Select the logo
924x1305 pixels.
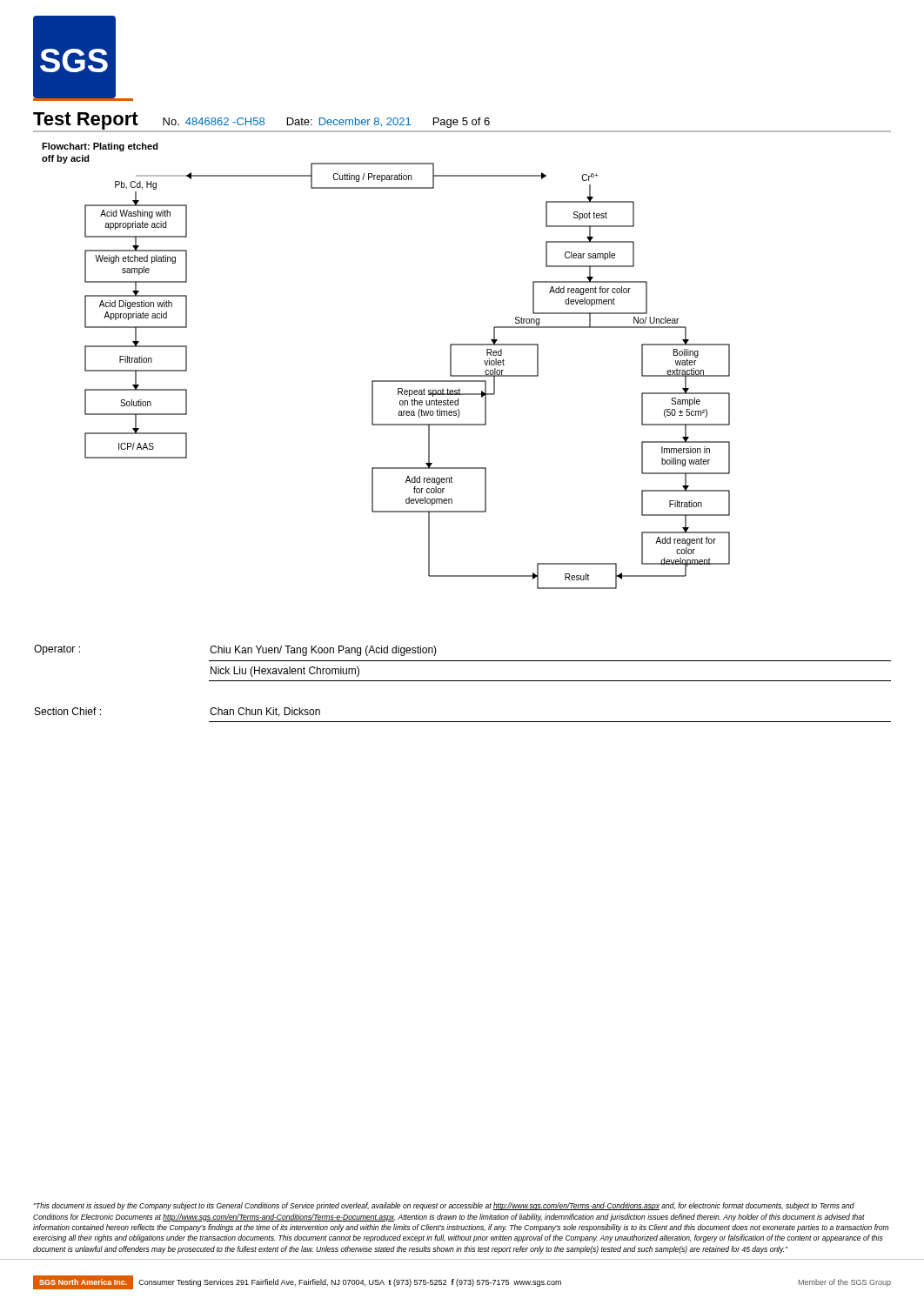[x=83, y=59]
